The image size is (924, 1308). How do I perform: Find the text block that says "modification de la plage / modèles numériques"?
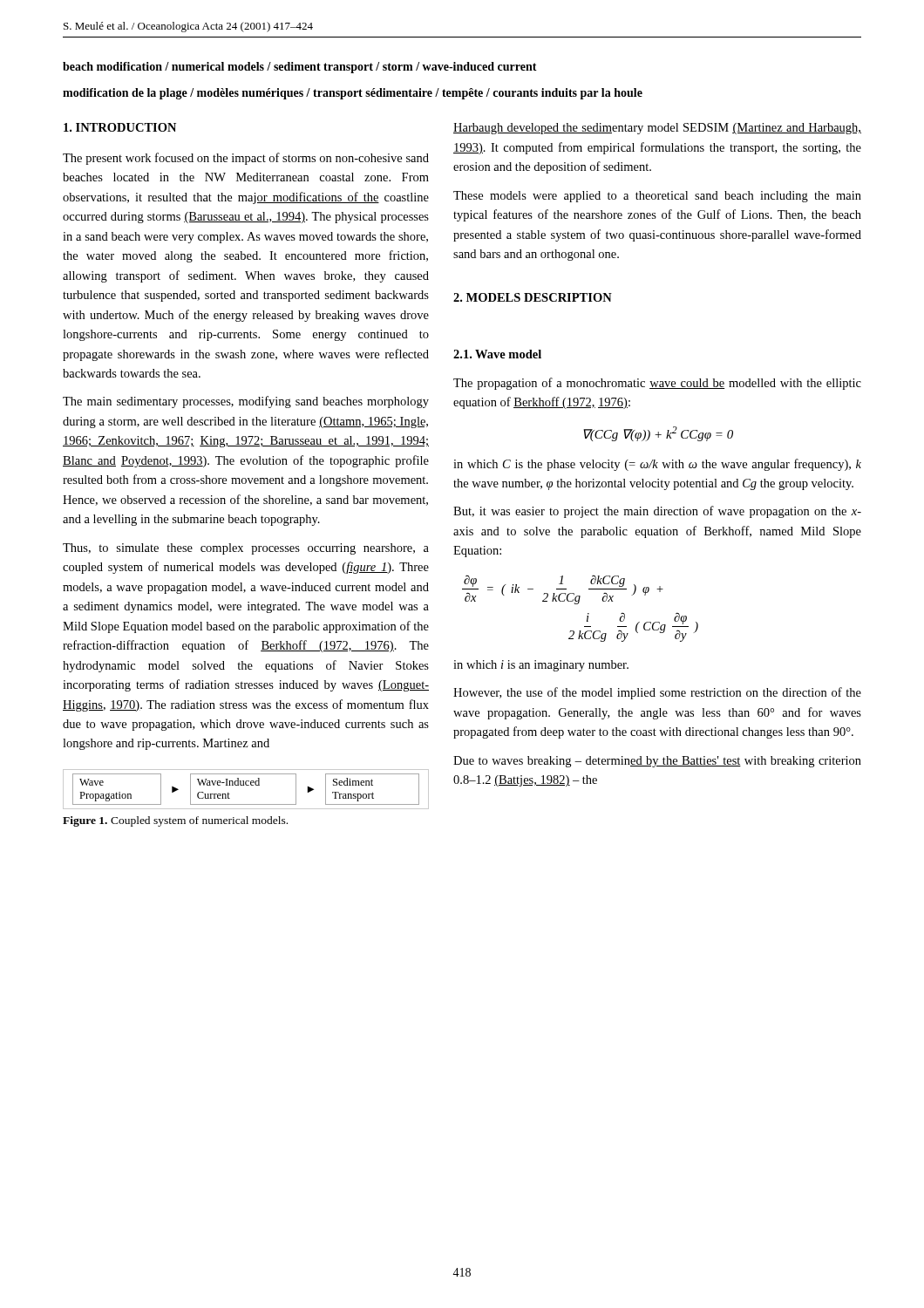pyautogui.click(x=462, y=93)
